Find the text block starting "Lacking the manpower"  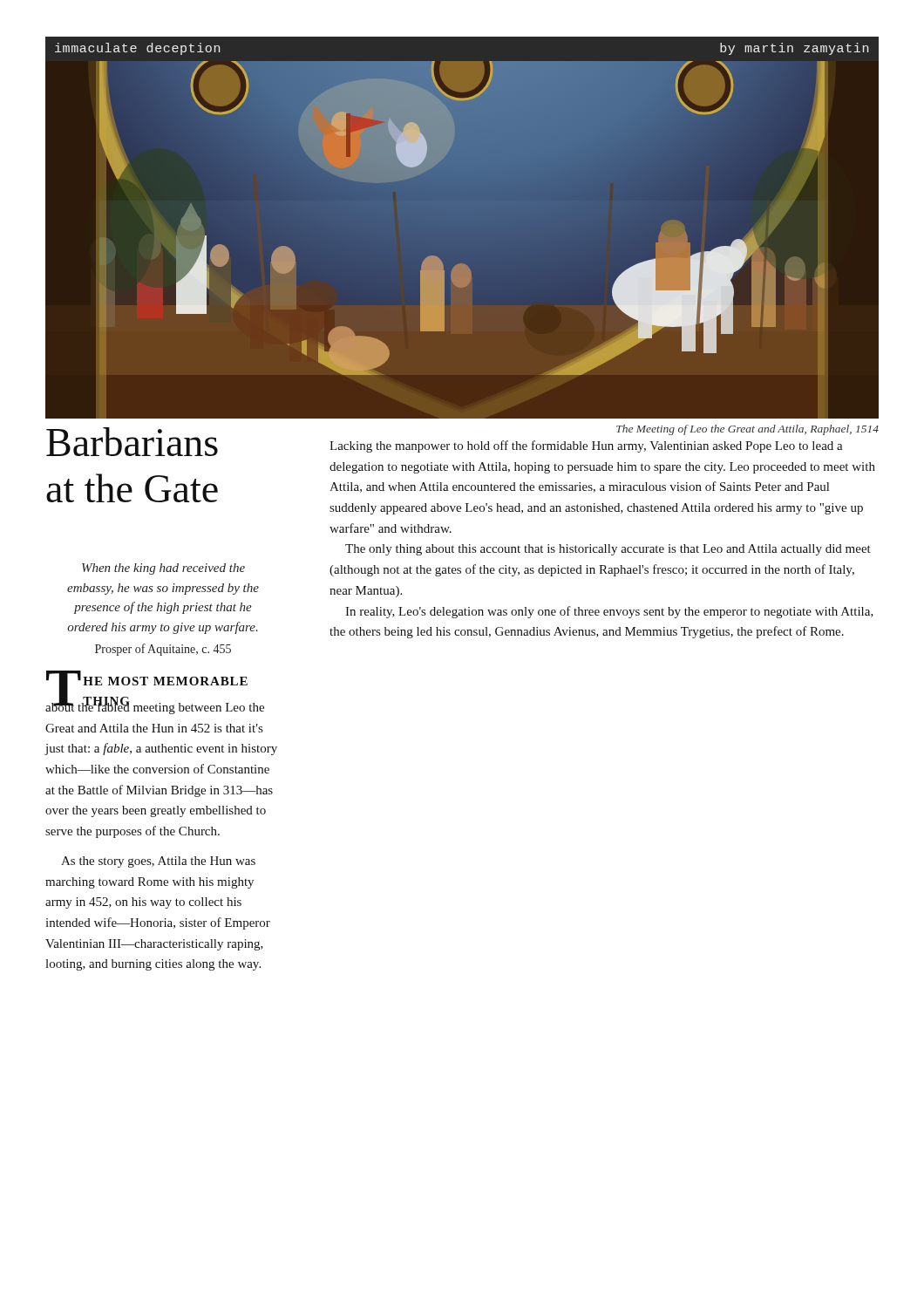604,539
